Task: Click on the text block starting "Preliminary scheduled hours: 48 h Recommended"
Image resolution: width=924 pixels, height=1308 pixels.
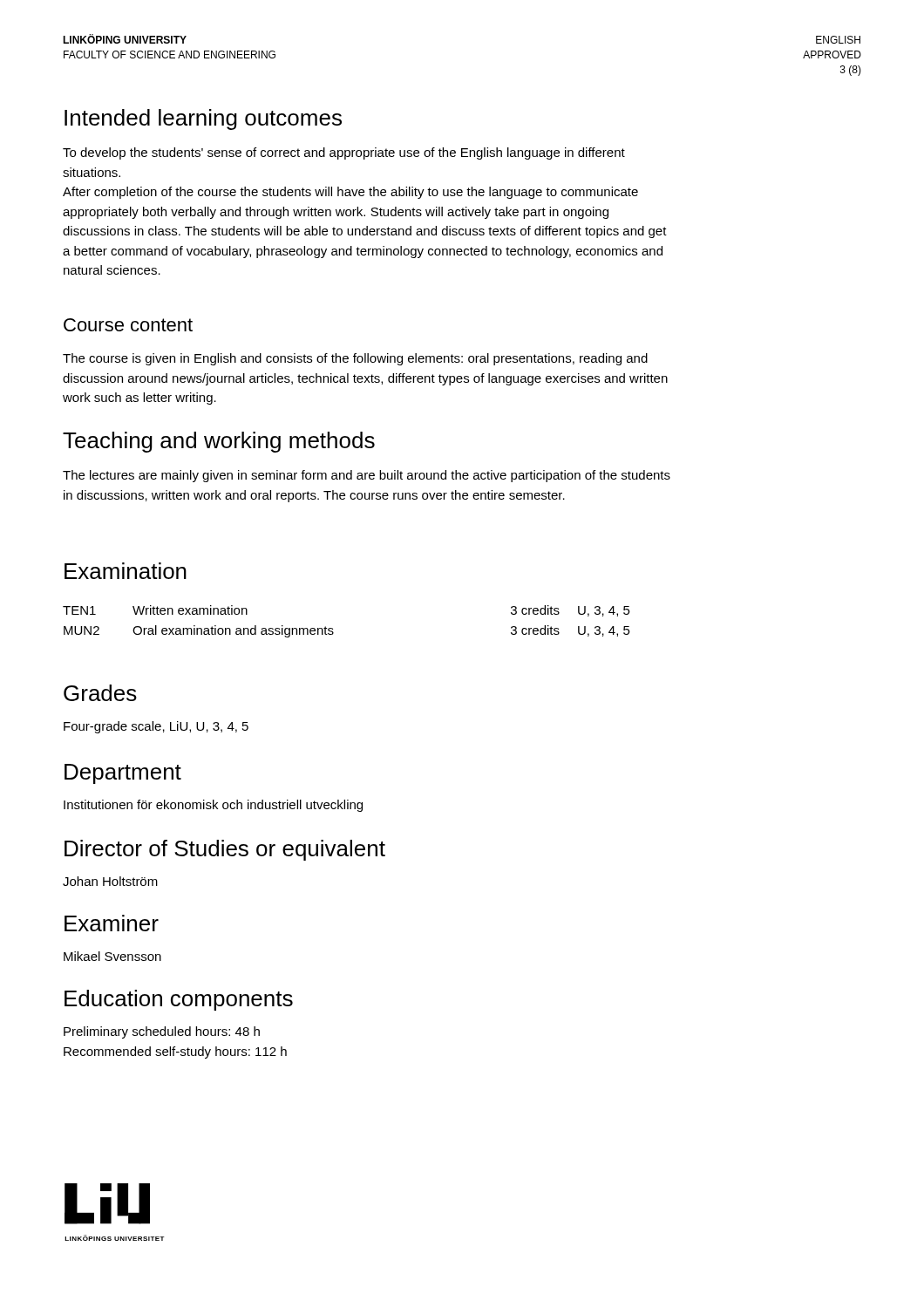Action: click(x=175, y=1041)
